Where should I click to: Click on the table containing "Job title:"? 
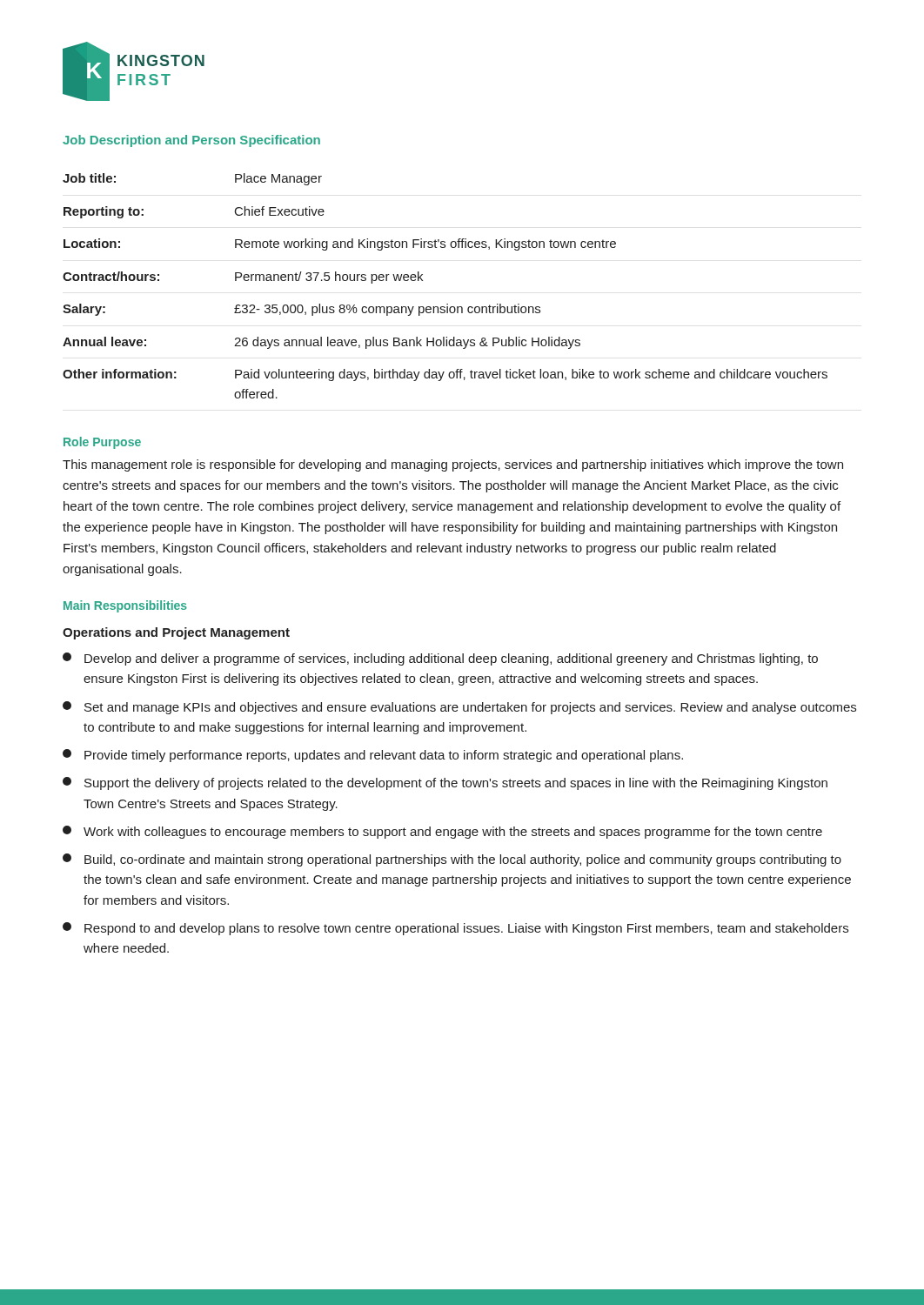click(x=462, y=287)
